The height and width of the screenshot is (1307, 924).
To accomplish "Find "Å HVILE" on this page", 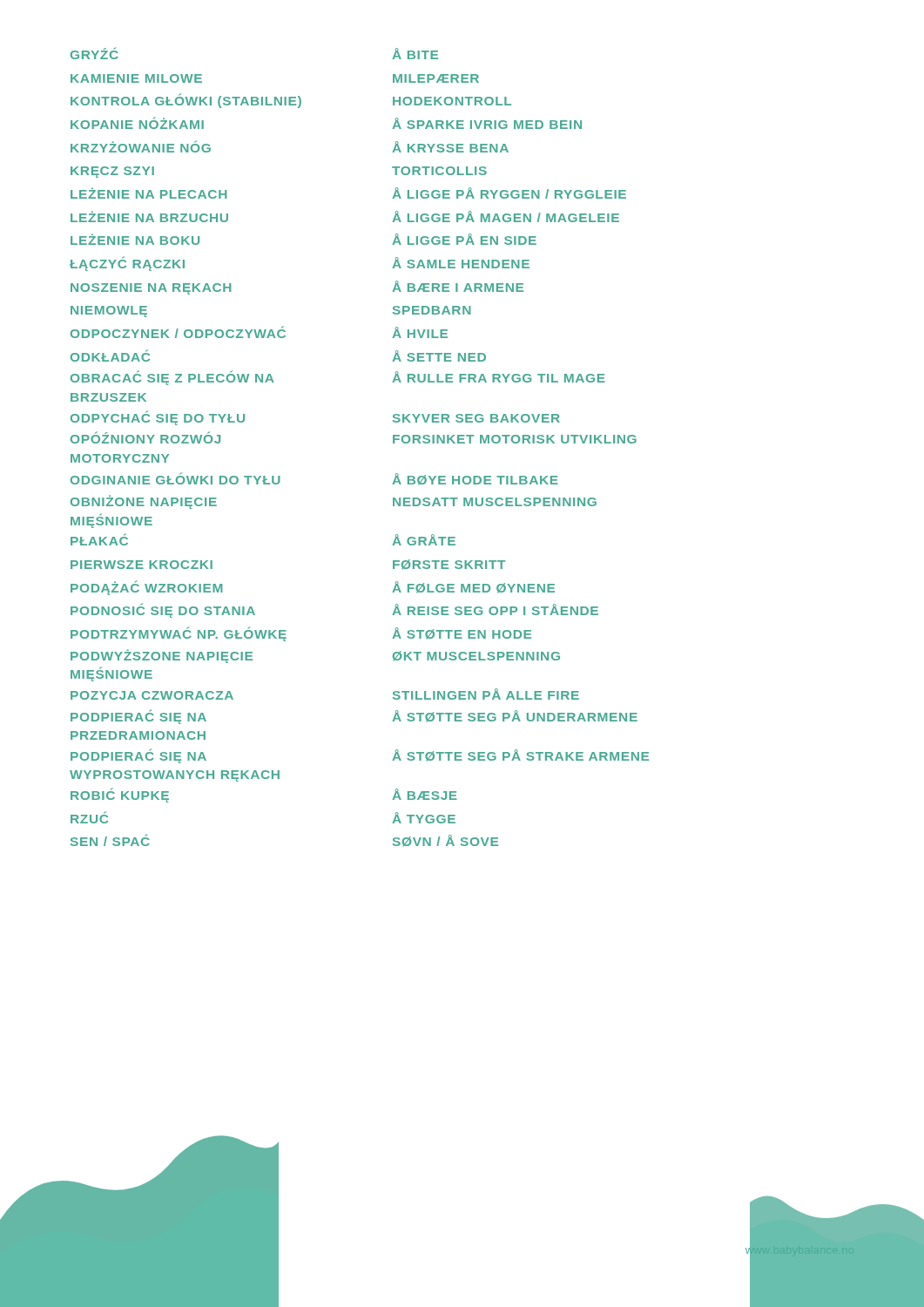I will point(420,333).
